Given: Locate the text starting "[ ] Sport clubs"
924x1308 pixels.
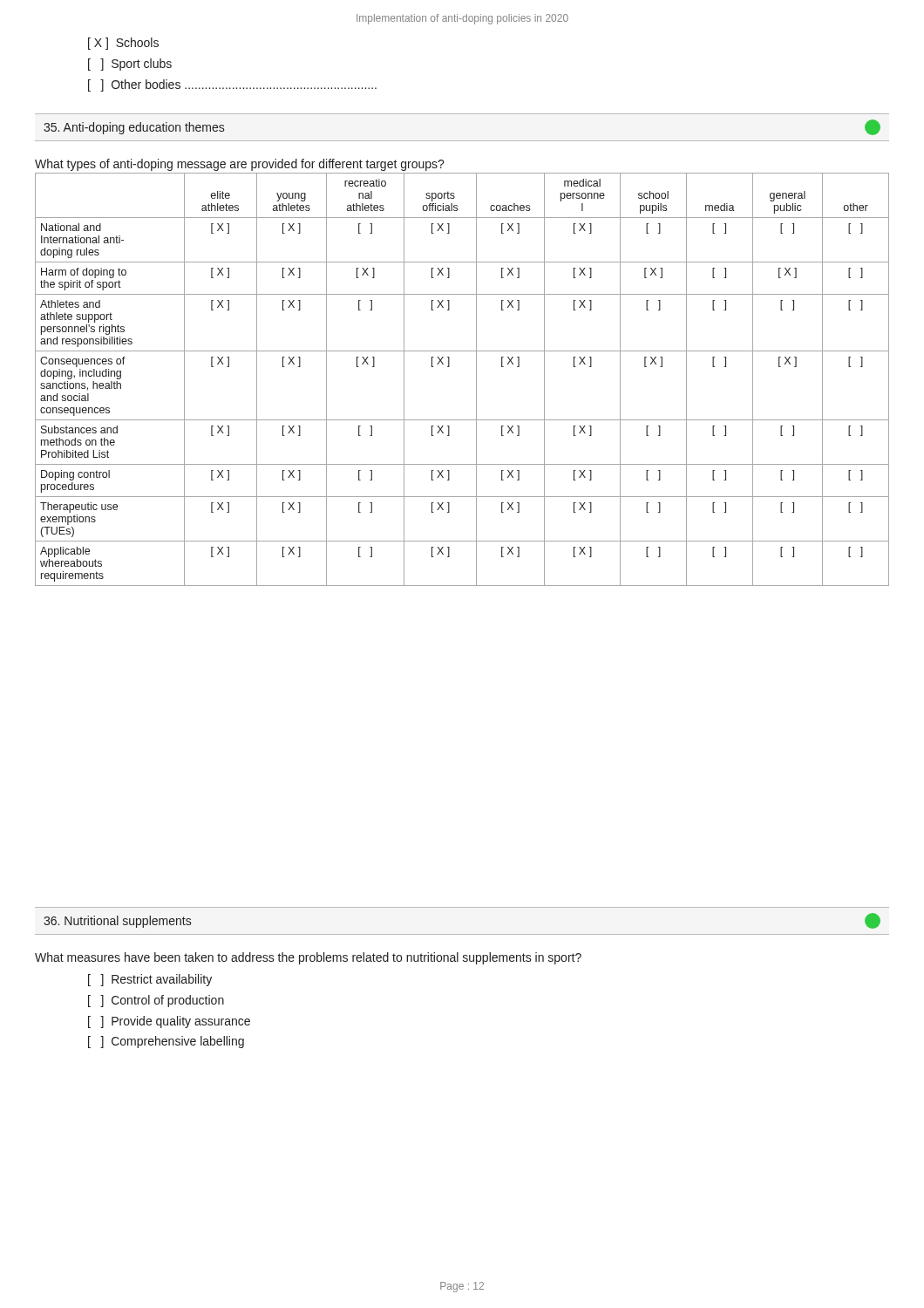Looking at the screenshot, I should point(130,64).
